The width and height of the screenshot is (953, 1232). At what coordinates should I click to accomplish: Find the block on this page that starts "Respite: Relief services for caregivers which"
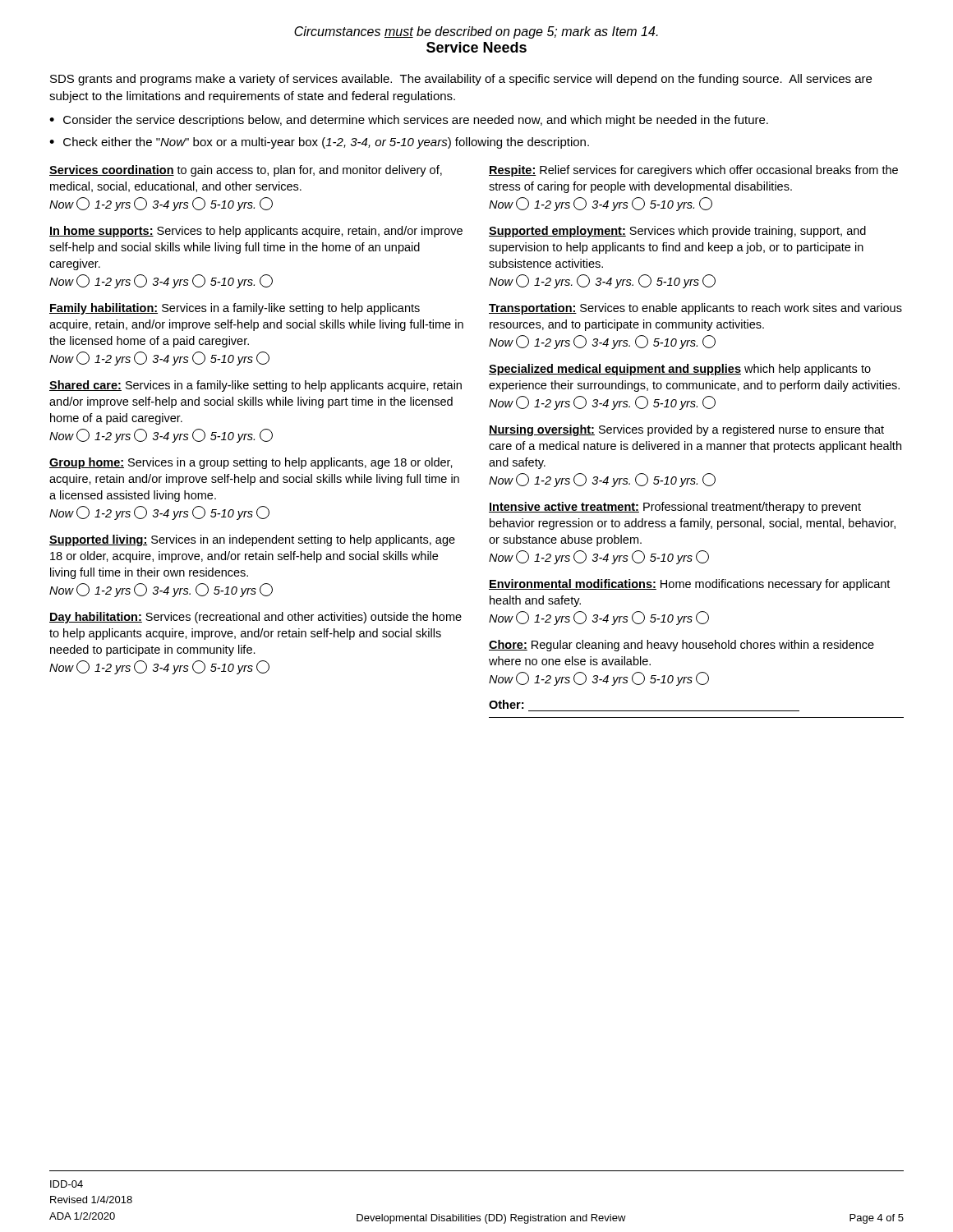pyautogui.click(x=696, y=186)
